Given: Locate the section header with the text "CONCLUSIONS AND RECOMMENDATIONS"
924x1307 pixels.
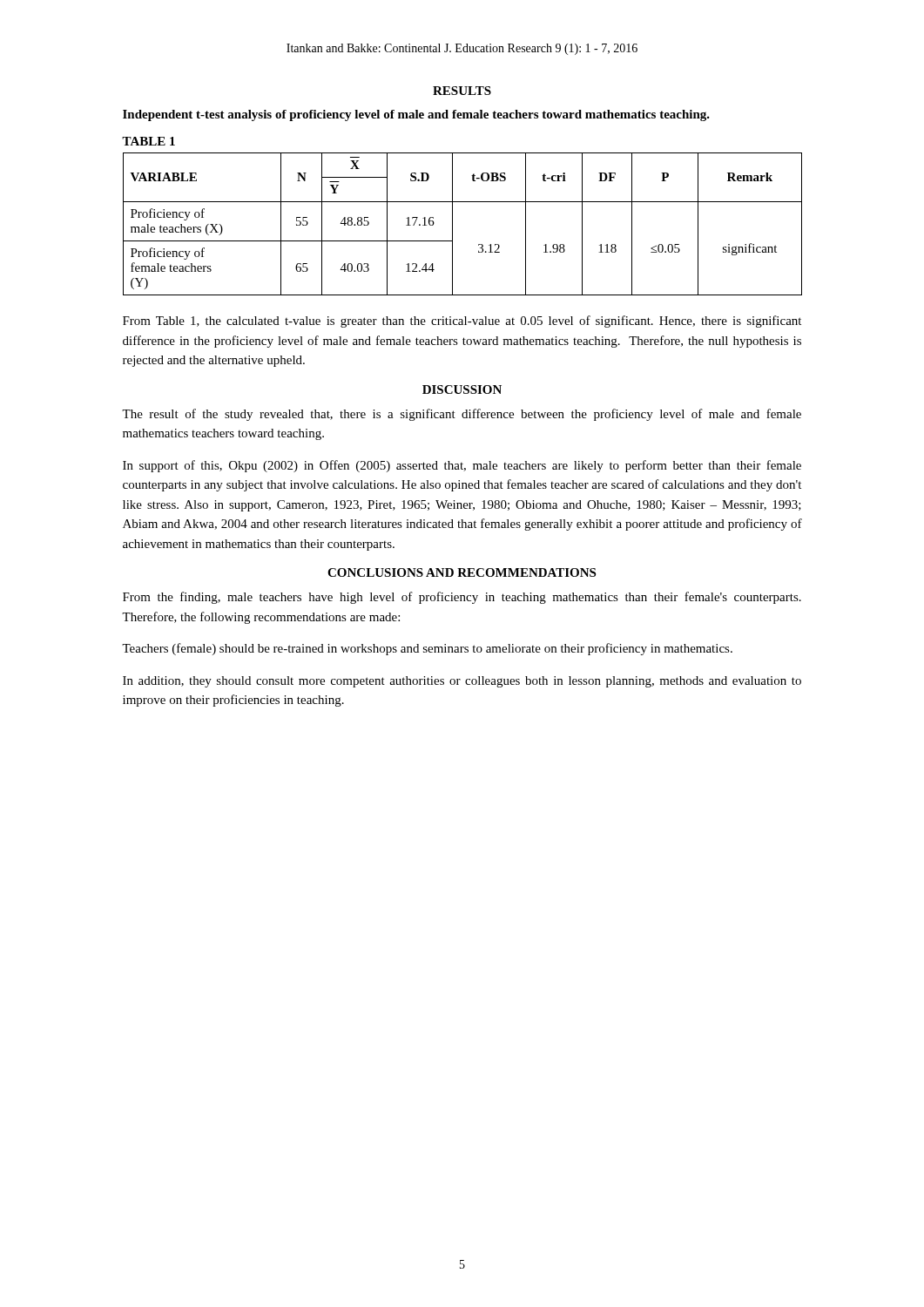Looking at the screenshot, I should click(462, 572).
